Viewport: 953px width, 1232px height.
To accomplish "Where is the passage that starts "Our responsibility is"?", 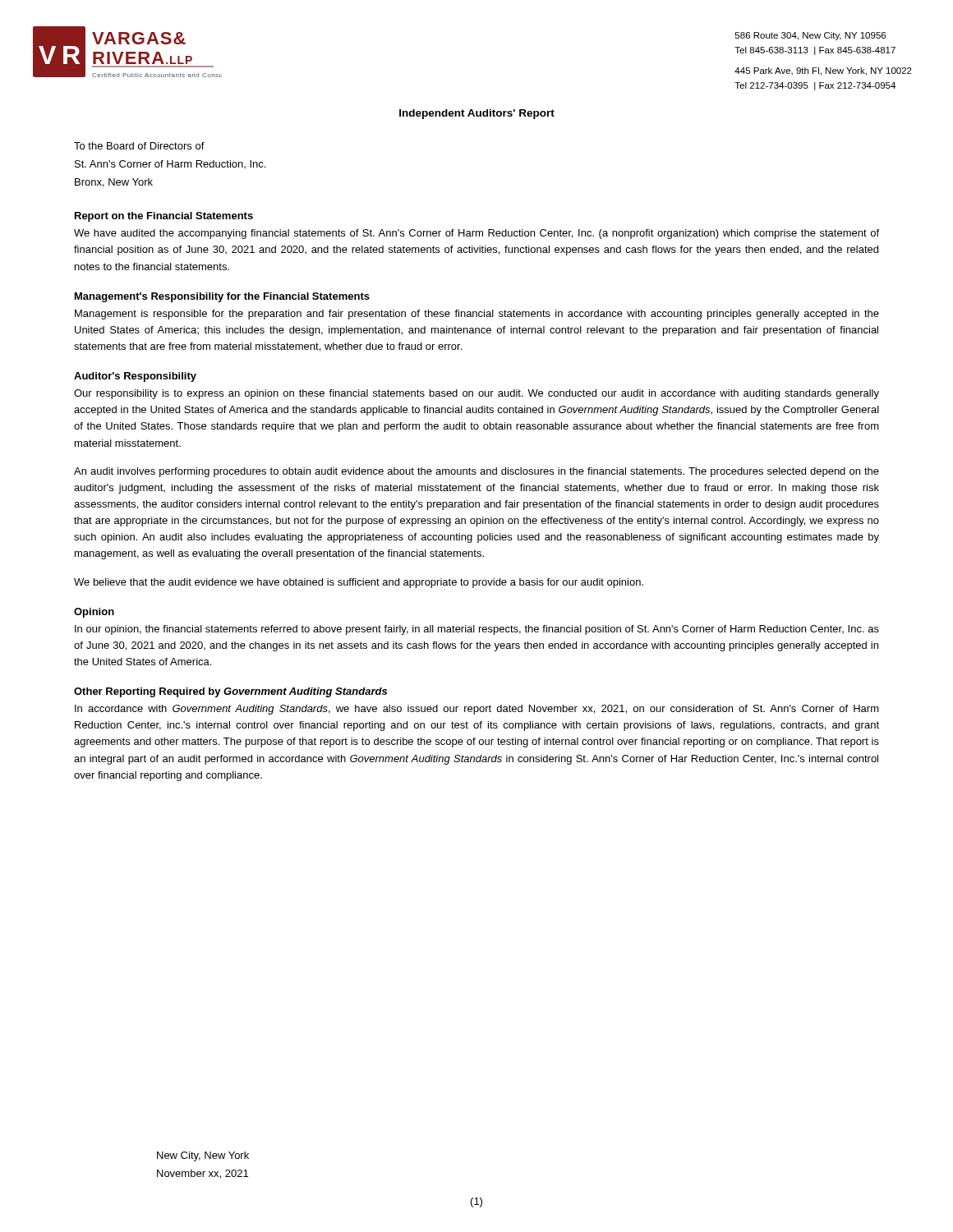I will (476, 418).
